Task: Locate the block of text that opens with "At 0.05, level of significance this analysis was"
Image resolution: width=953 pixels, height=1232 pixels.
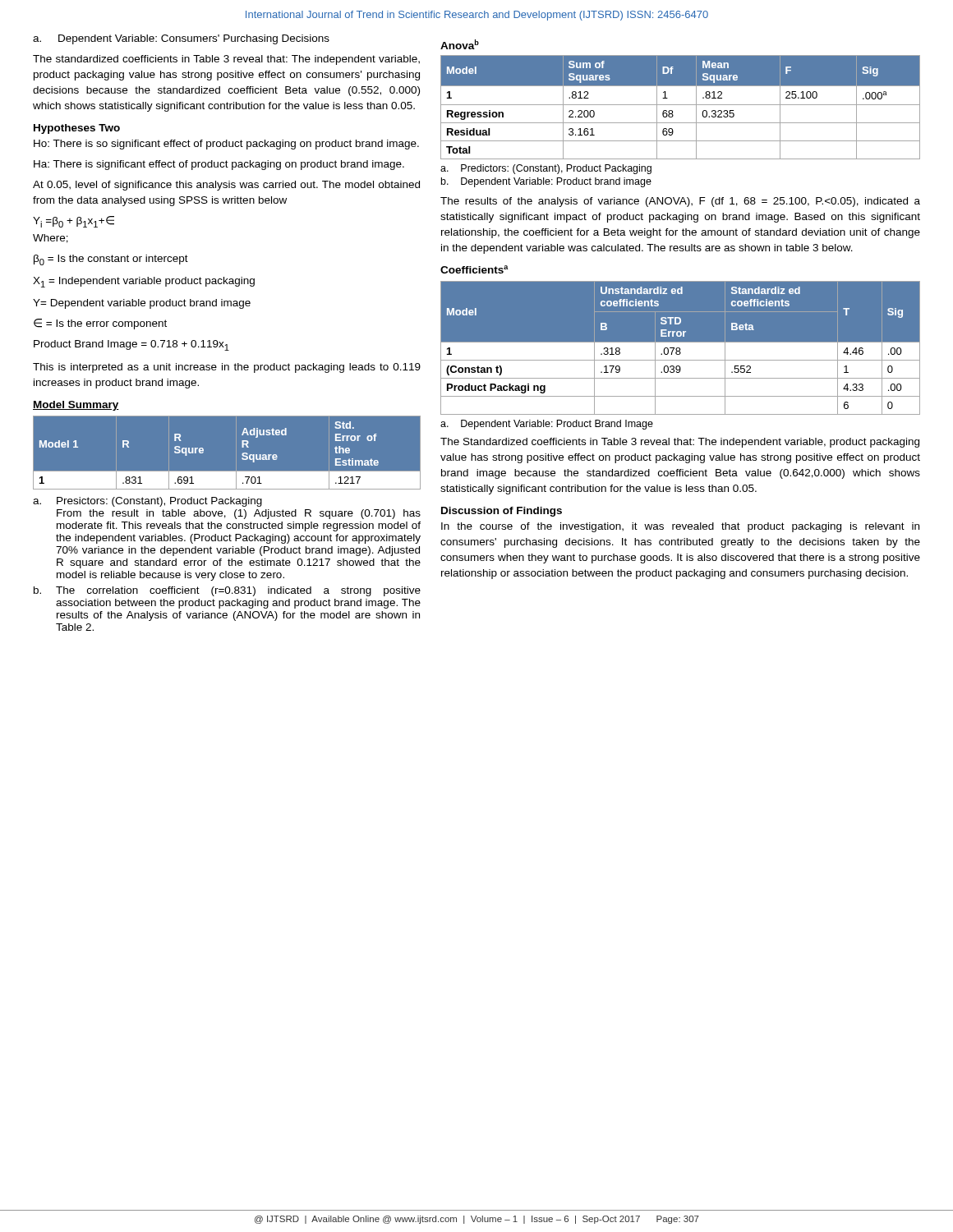Action: 227,193
